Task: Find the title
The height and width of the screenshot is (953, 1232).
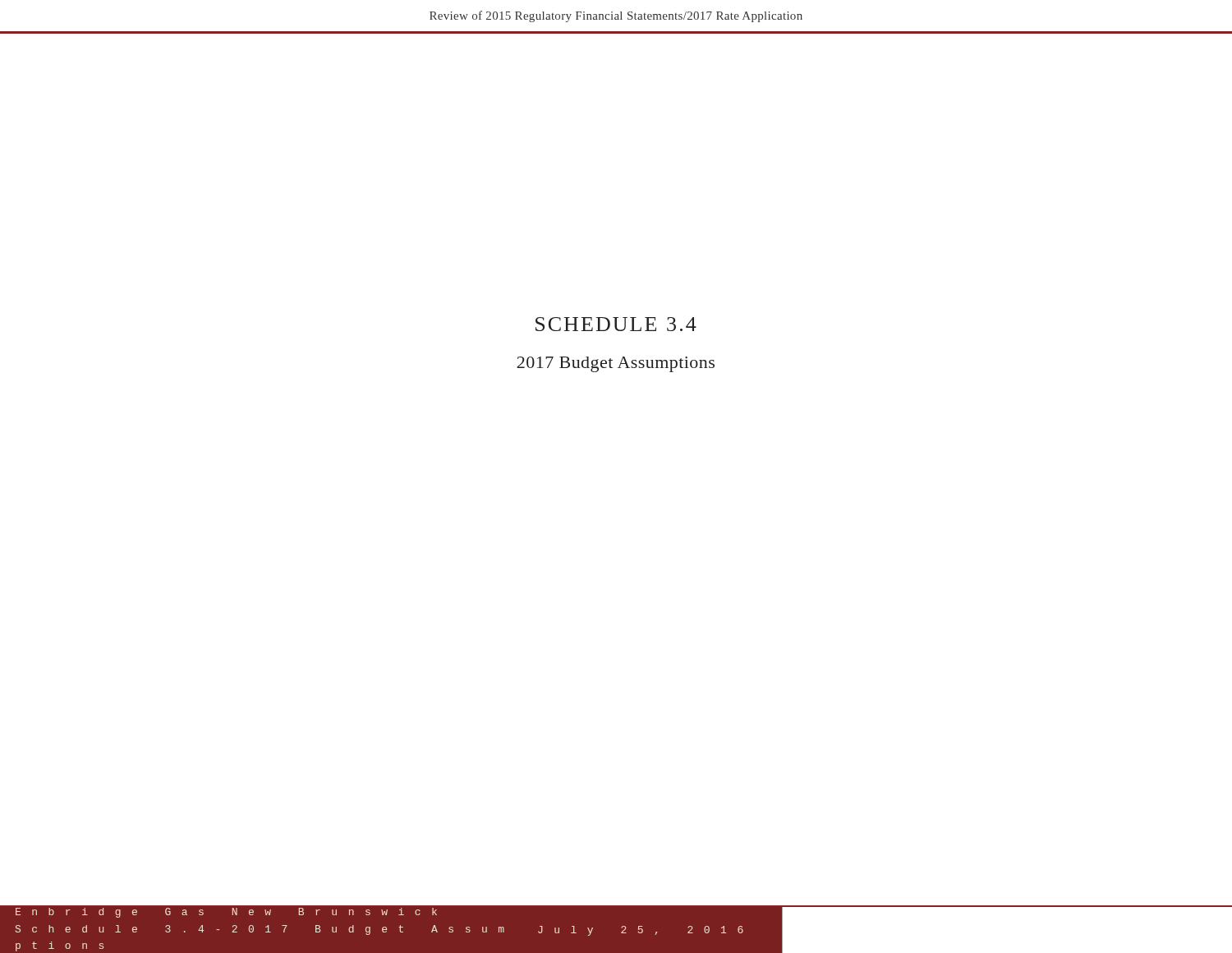Action: coord(616,324)
